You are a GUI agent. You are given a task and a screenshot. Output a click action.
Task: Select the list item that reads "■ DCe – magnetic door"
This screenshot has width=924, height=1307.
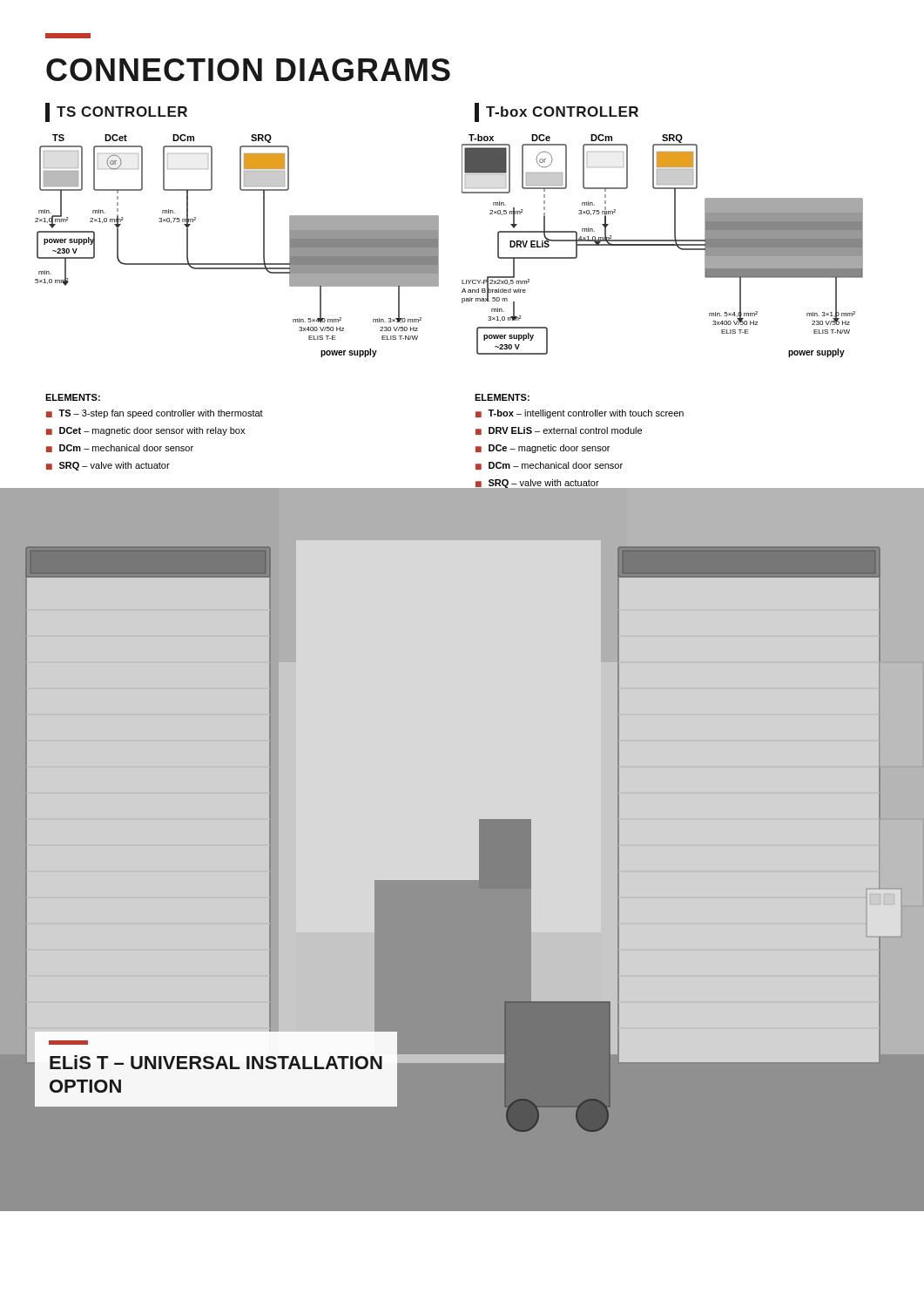(542, 449)
